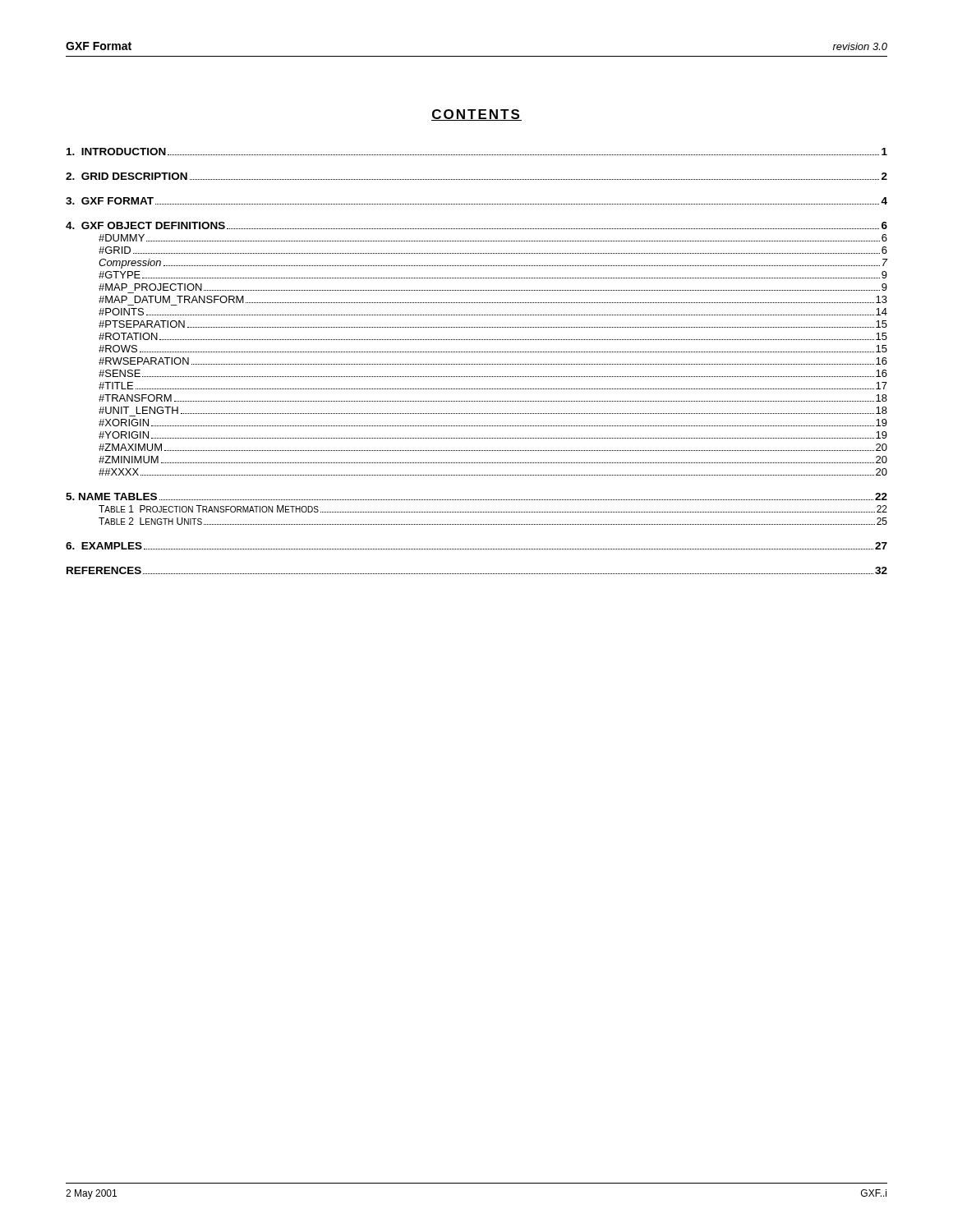
Task: Click on the text starting "#ZMINIMUM 20"
Action: [x=493, y=460]
